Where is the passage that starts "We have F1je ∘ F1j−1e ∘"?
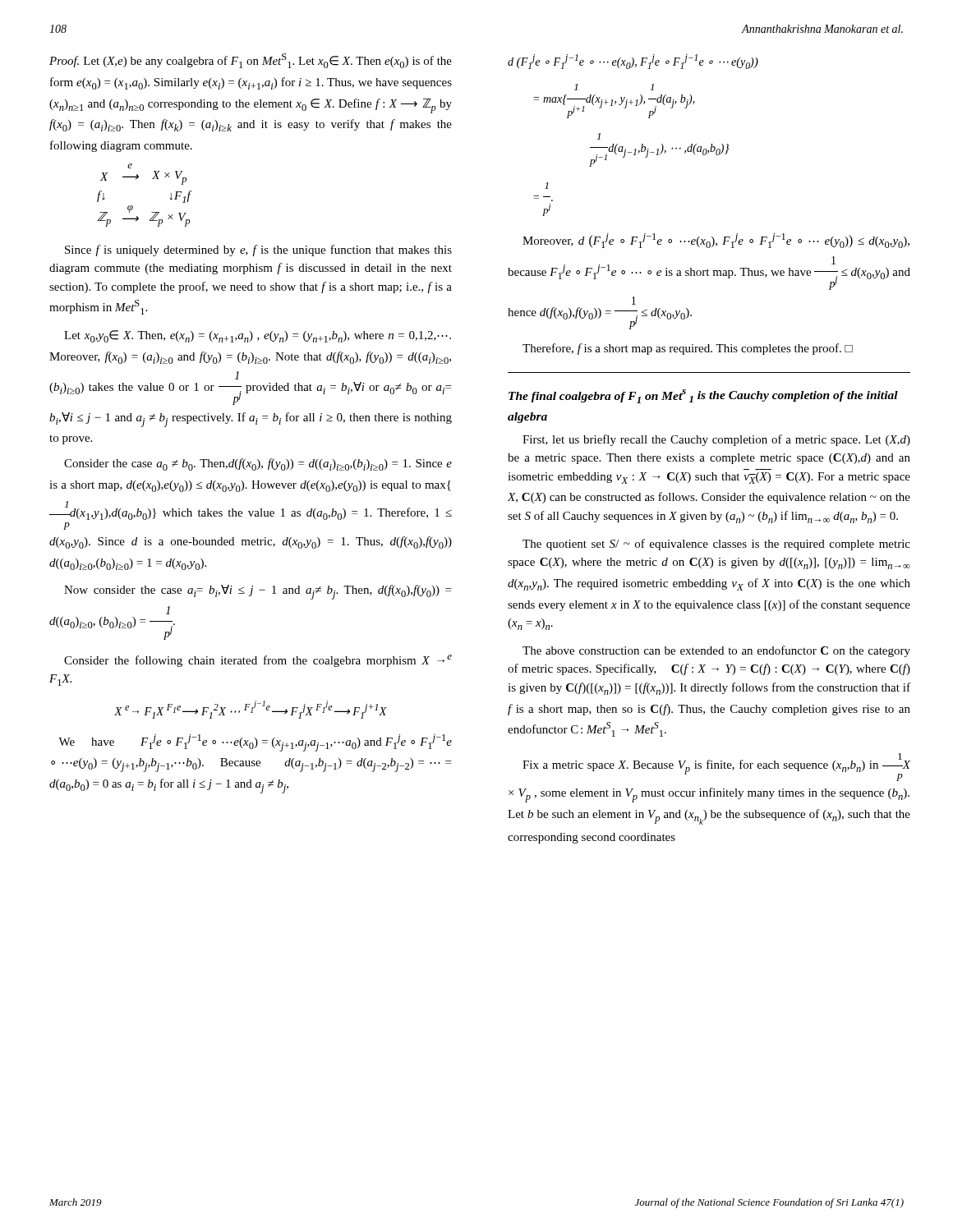953x1232 pixels. click(x=251, y=763)
